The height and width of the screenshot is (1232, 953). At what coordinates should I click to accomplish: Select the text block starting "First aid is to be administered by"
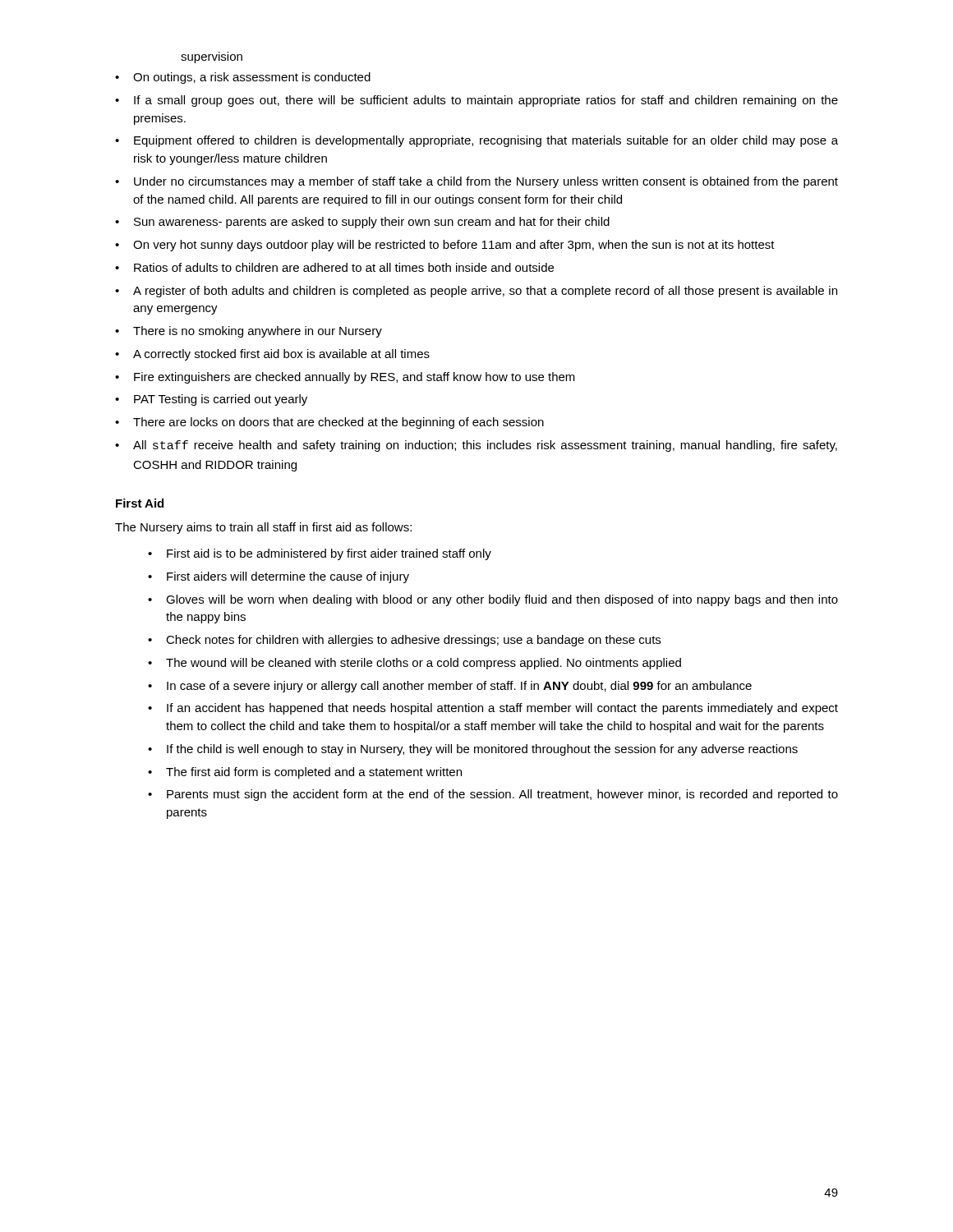coord(328,553)
